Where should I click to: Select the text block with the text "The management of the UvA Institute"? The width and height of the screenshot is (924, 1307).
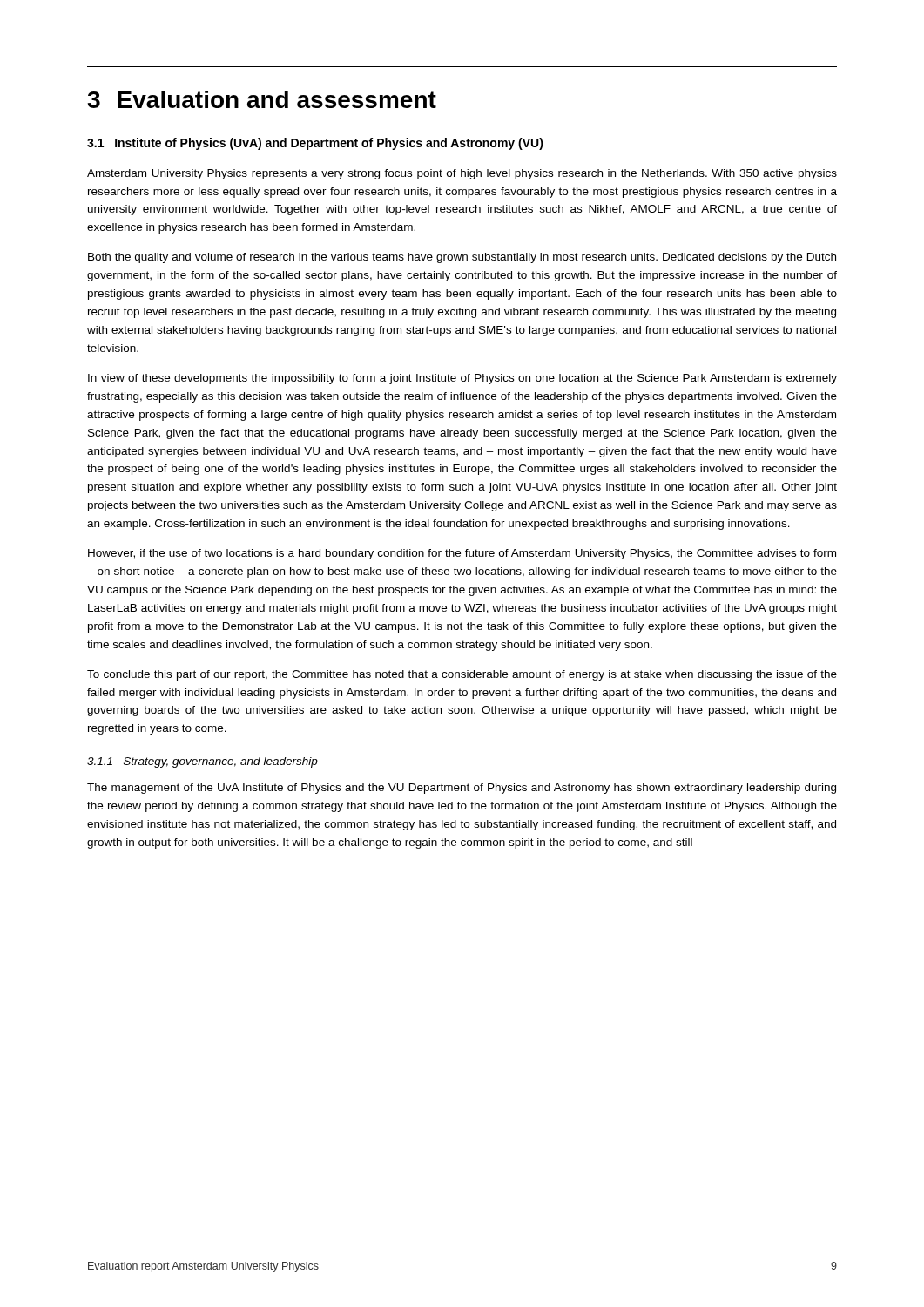tap(462, 815)
